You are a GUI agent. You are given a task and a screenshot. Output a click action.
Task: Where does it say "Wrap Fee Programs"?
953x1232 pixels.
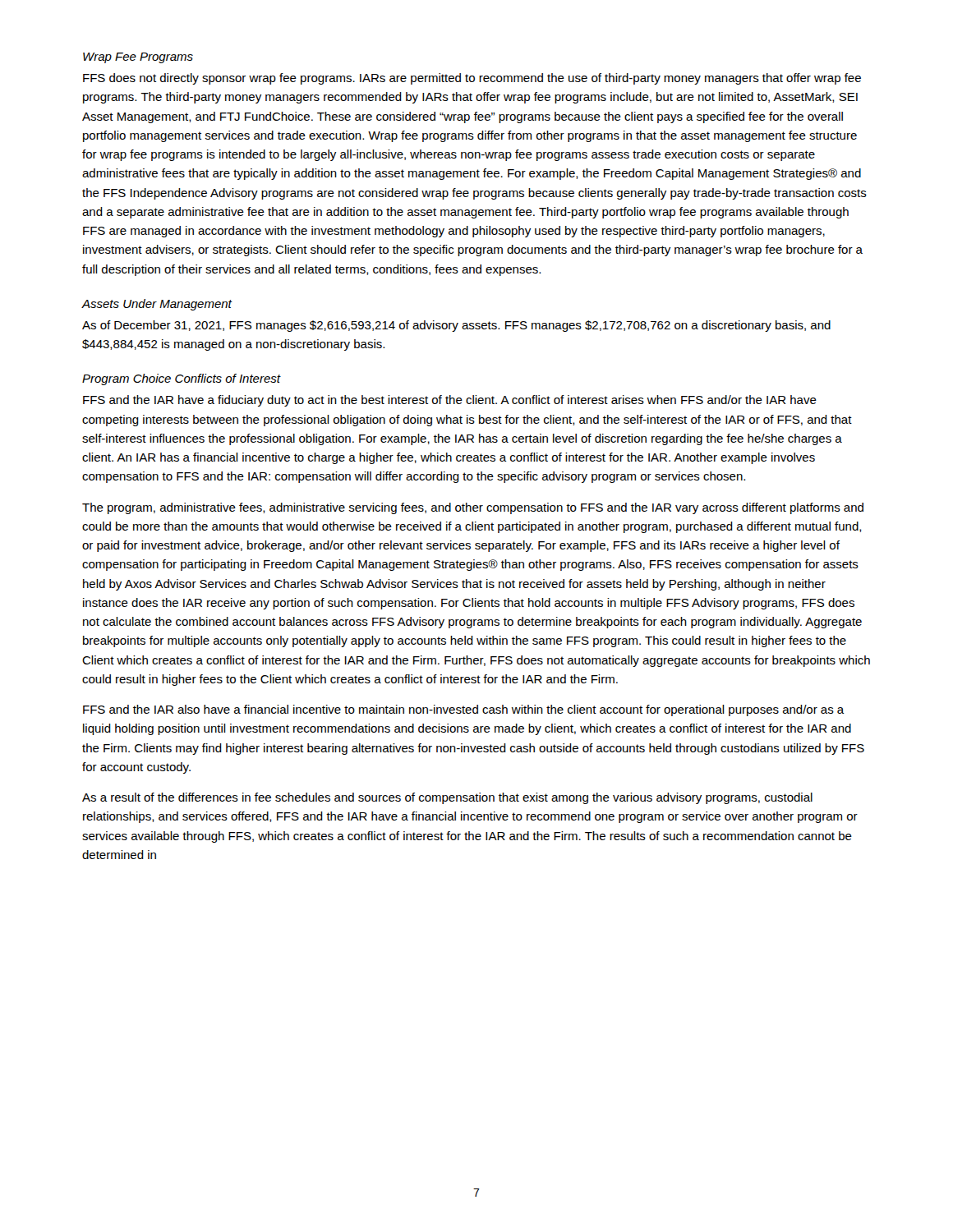point(138,56)
